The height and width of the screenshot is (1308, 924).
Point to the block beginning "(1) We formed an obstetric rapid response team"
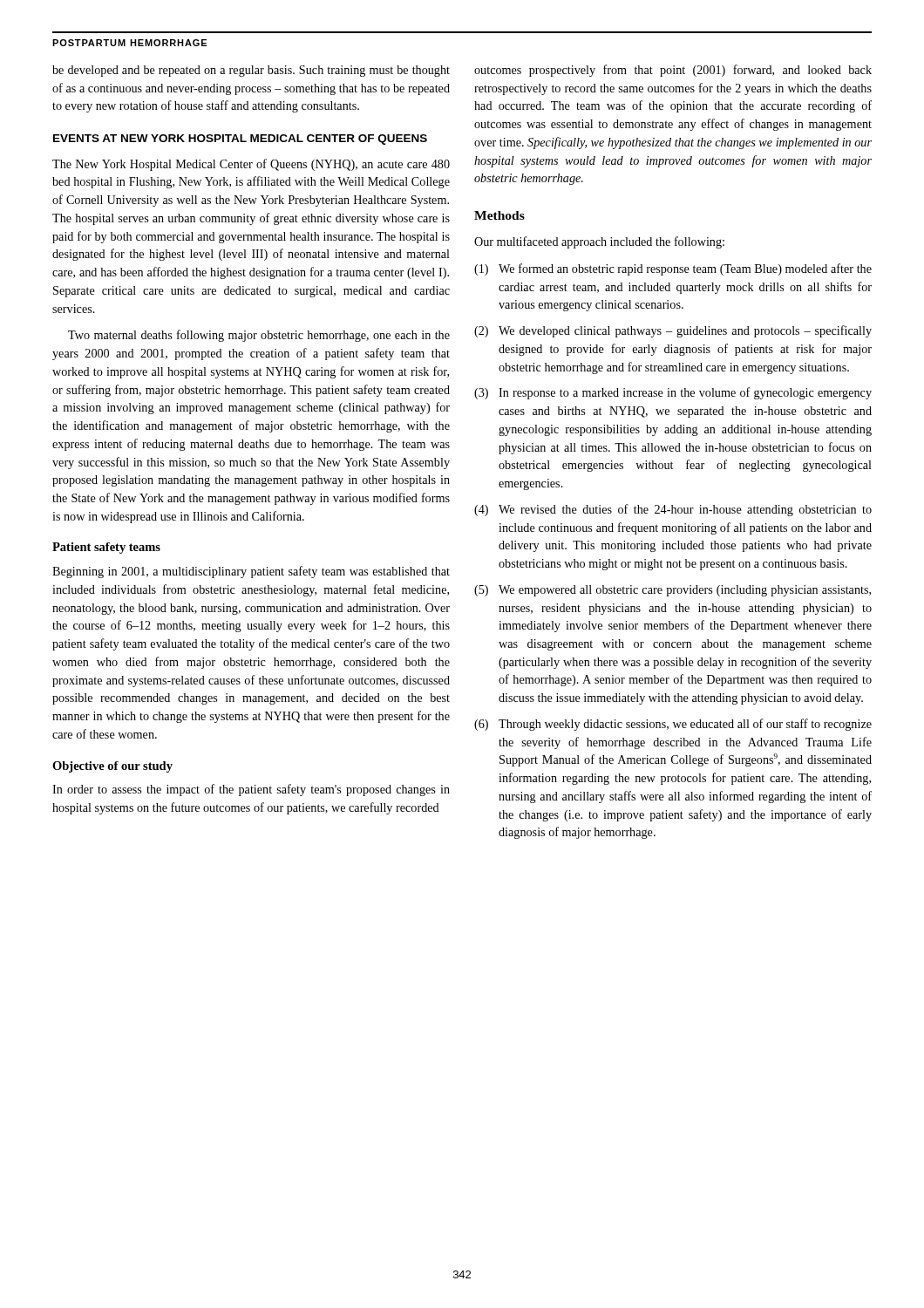coord(673,287)
